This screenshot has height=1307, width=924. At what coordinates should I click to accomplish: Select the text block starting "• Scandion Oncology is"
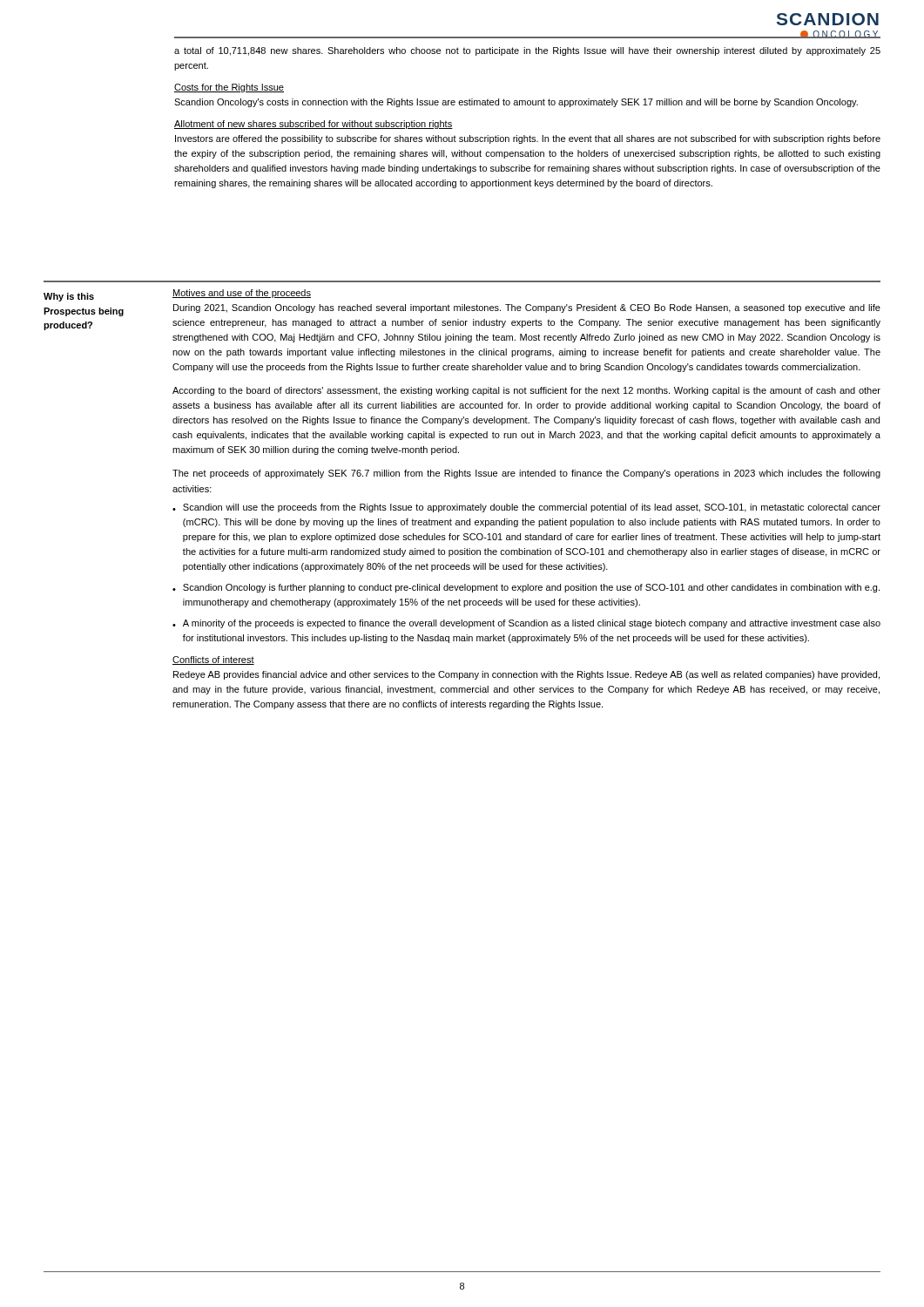[x=526, y=595]
